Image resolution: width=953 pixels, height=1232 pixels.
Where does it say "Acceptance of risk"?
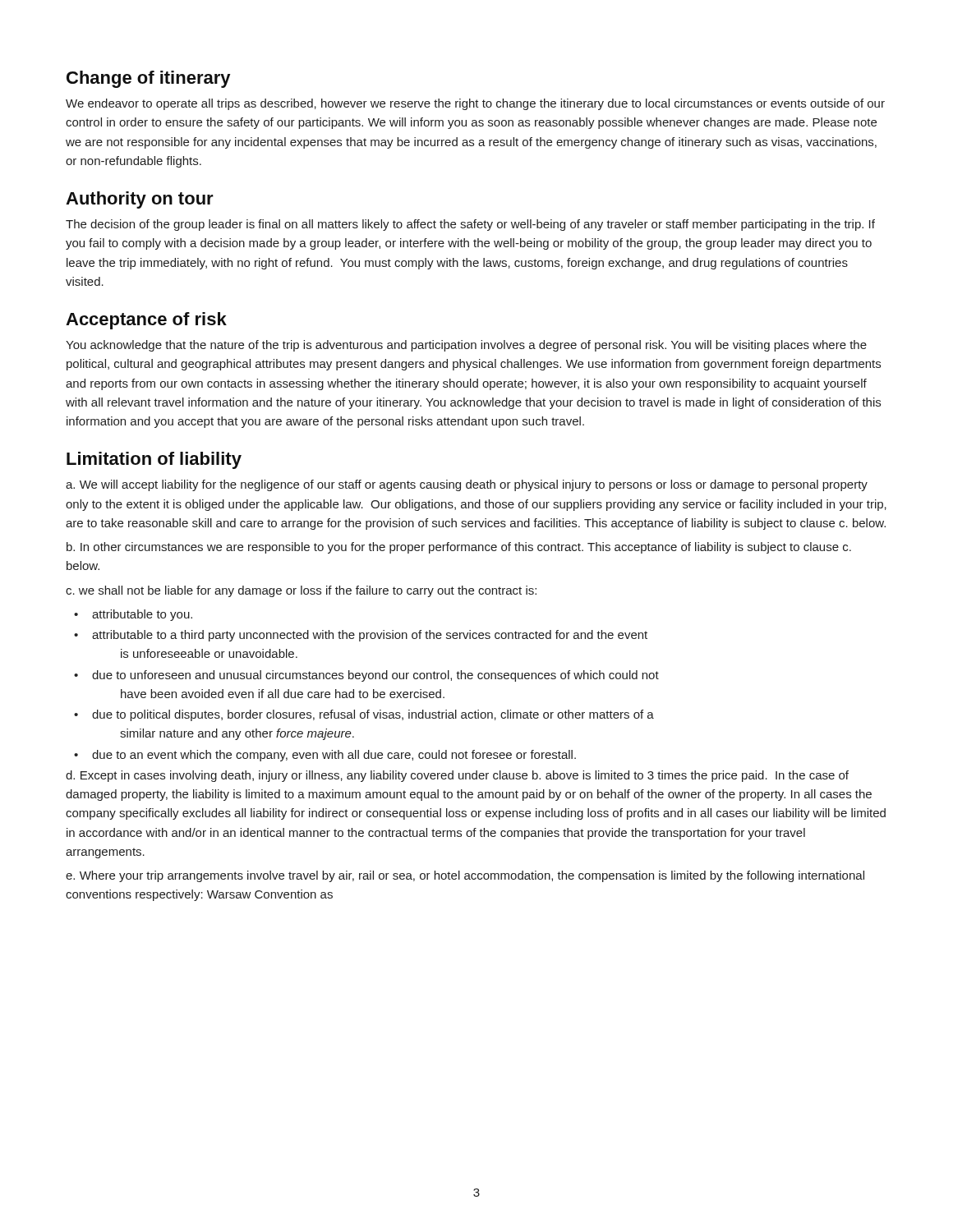[x=146, y=319]
